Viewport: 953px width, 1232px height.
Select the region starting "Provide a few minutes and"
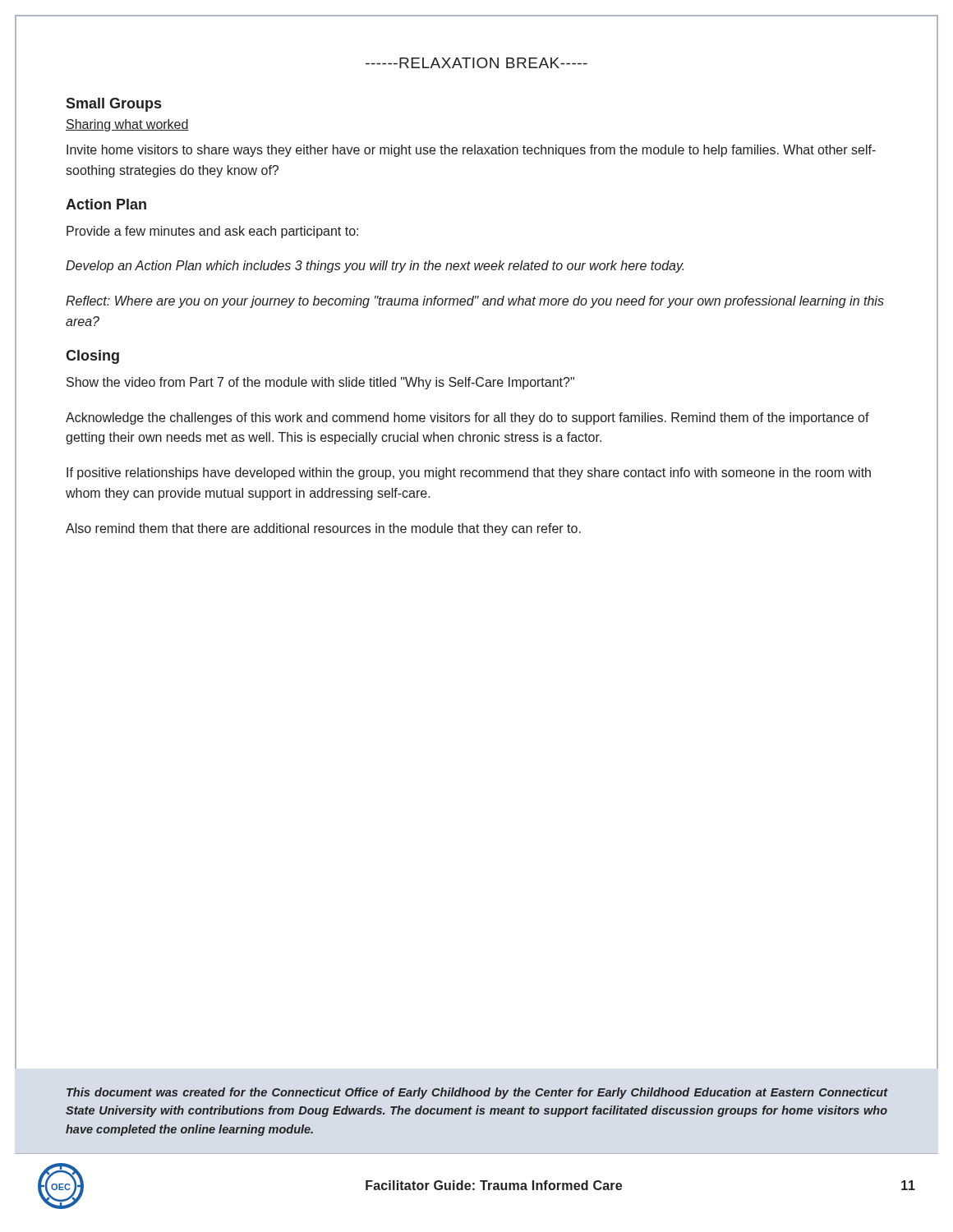[213, 231]
